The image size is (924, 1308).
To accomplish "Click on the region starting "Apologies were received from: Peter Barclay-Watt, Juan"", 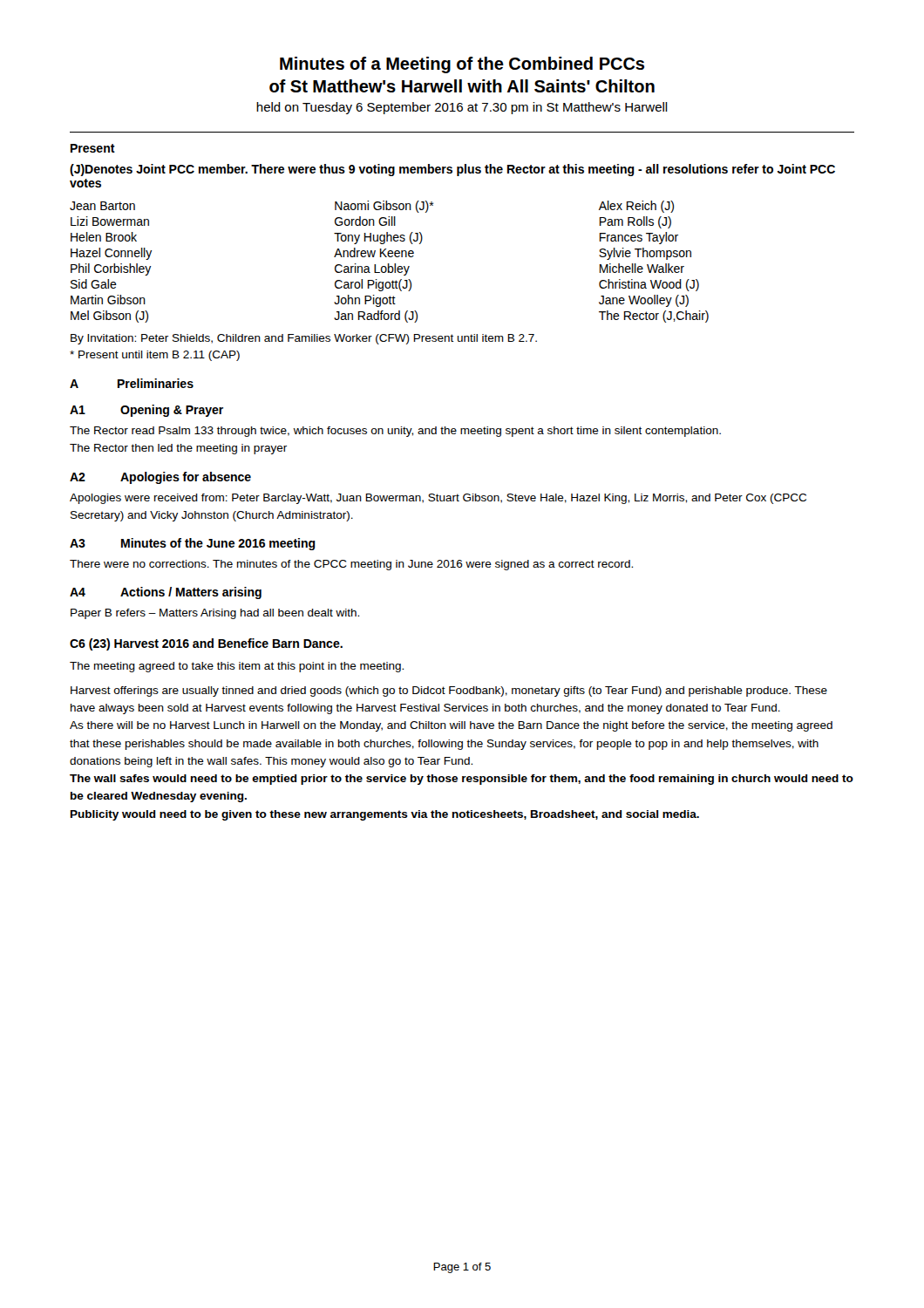I will (x=438, y=506).
